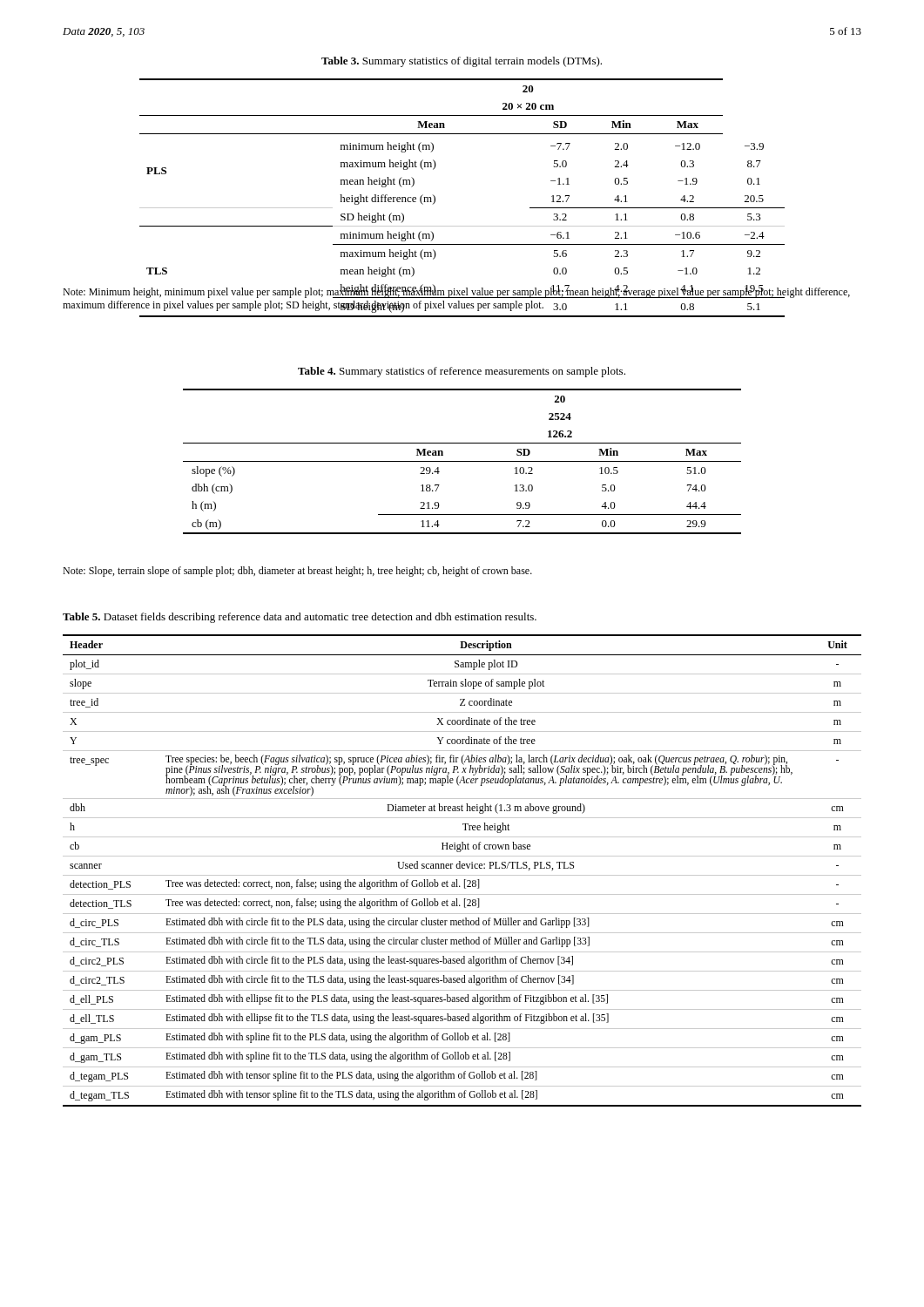The image size is (924, 1307).
Task: Click on the element starting "Table 5. Dataset fields describing reference data and"
Action: pyautogui.click(x=300, y=617)
